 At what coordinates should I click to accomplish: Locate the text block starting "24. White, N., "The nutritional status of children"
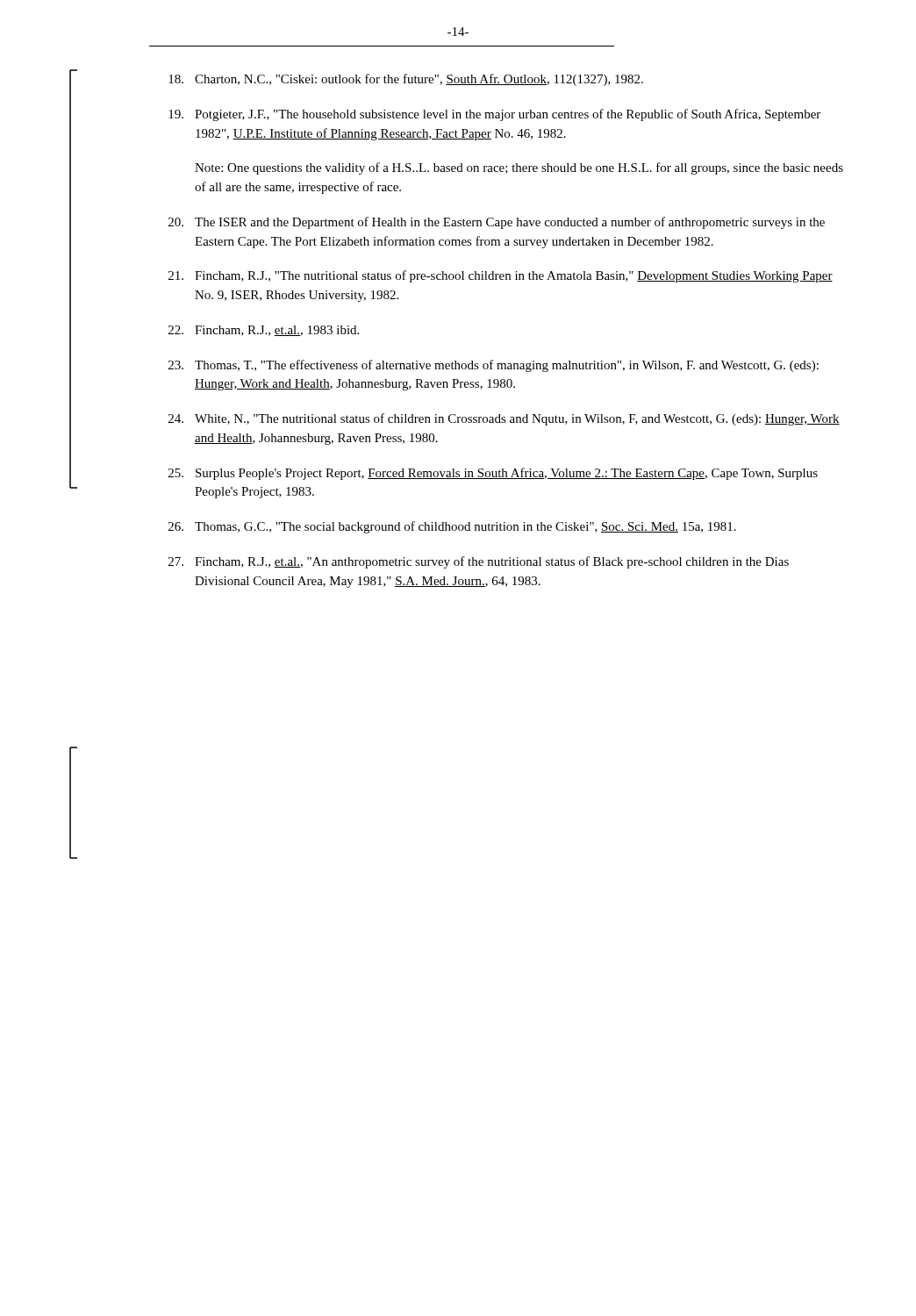pos(493,429)
